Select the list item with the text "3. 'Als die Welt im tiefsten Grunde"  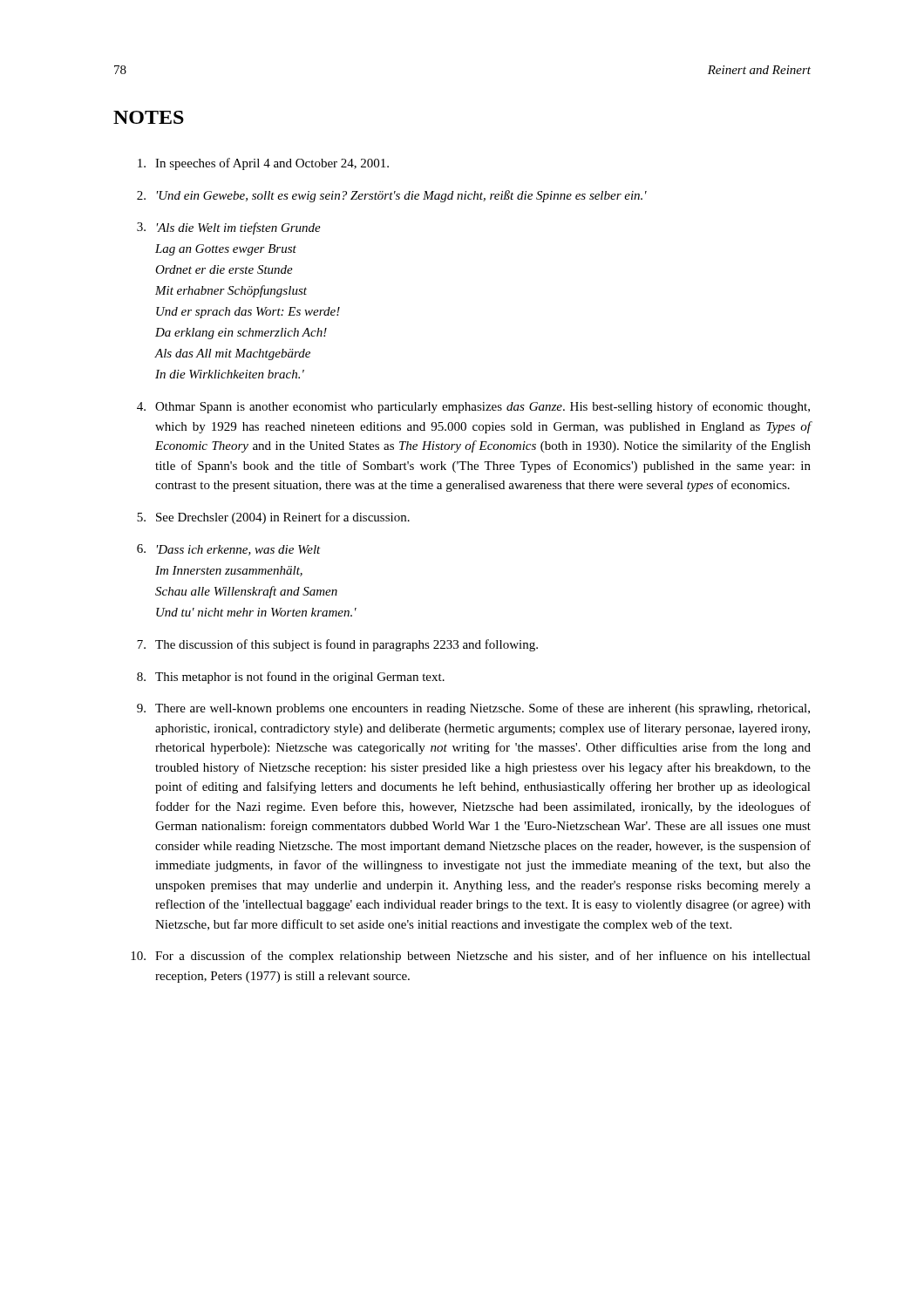229,228
